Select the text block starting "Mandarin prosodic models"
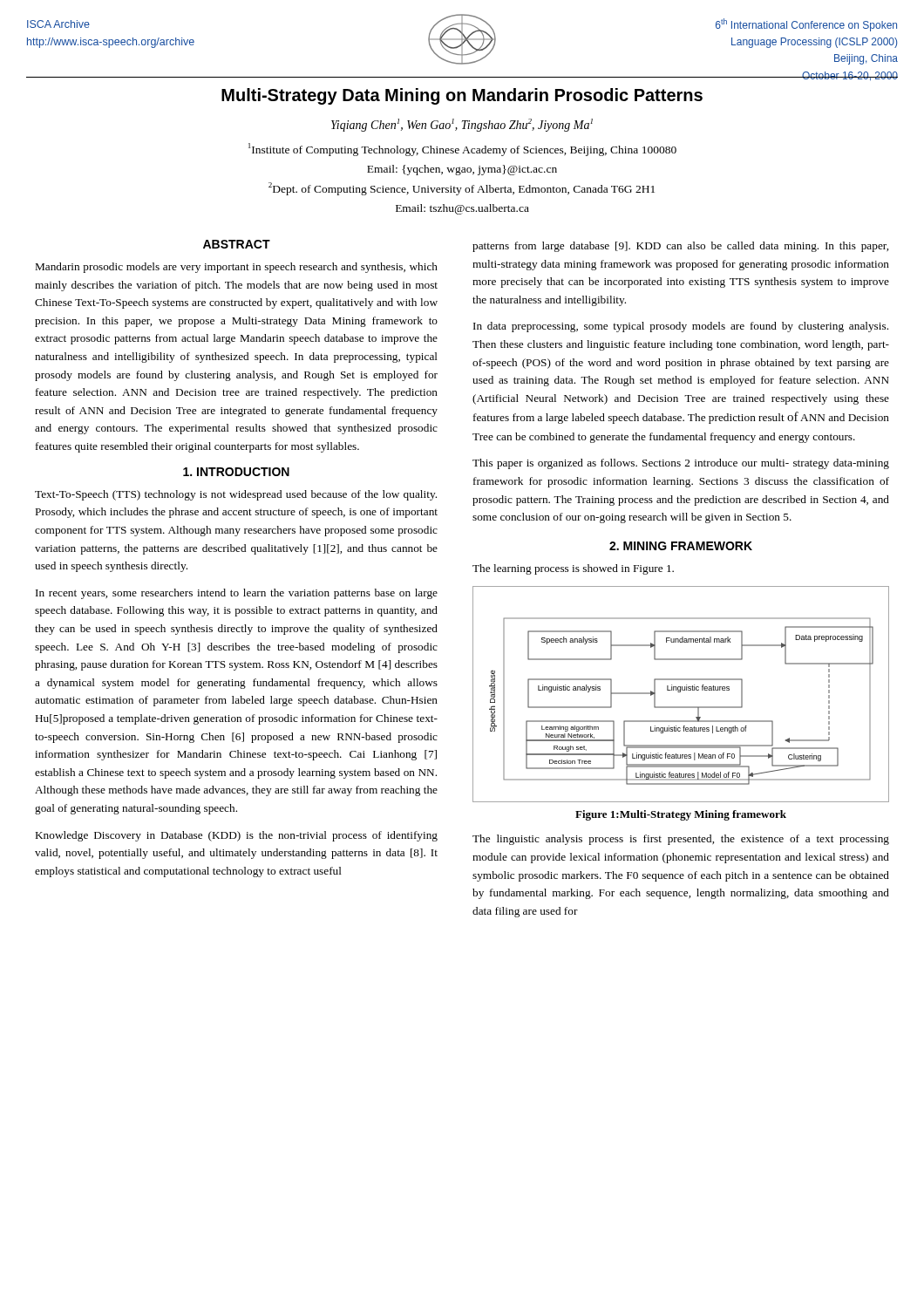924x1308 pixels. pyautogui.click(x=236, y=356)
